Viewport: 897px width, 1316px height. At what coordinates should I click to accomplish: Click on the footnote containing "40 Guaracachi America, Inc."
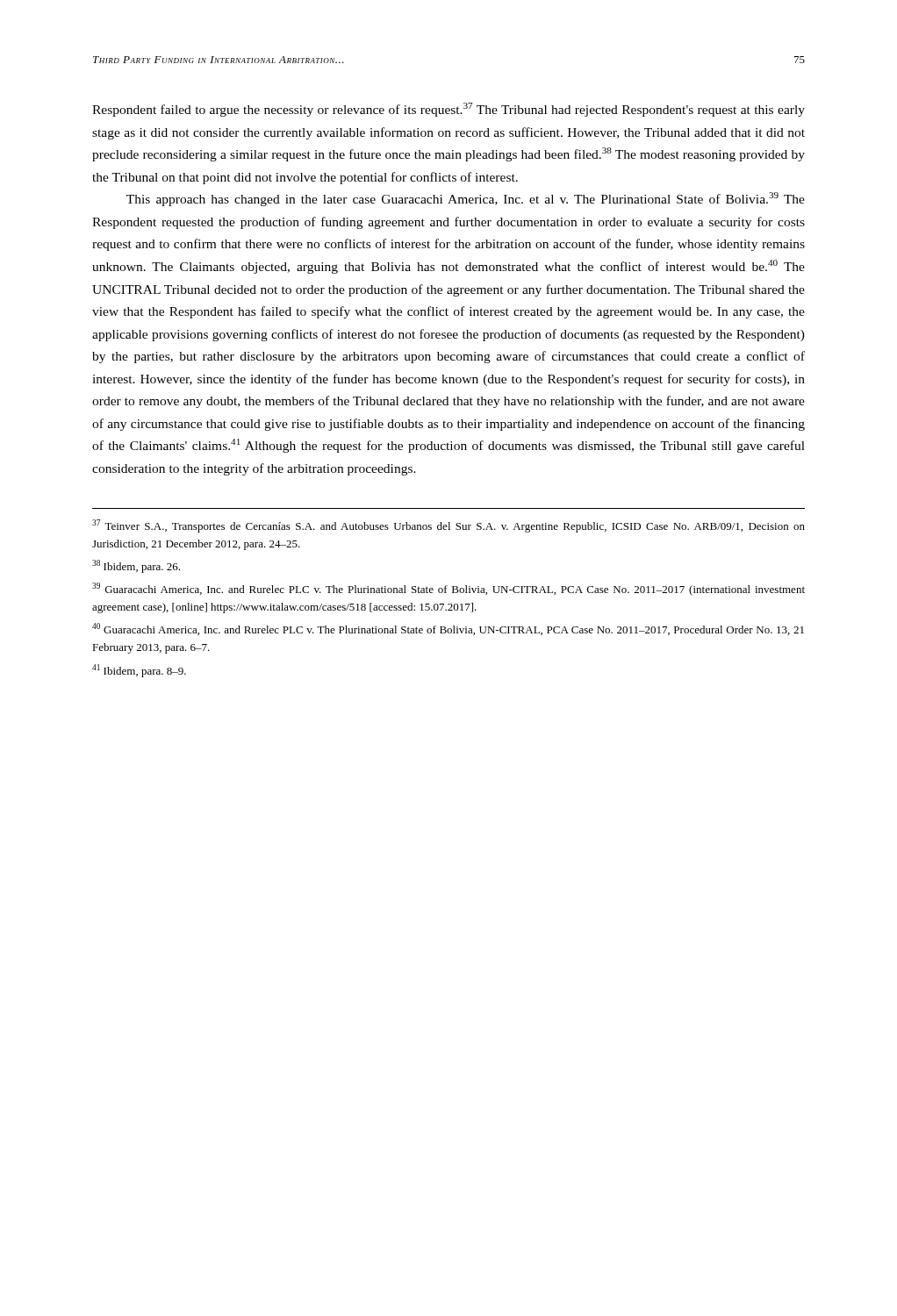click(x=448, y=638)
